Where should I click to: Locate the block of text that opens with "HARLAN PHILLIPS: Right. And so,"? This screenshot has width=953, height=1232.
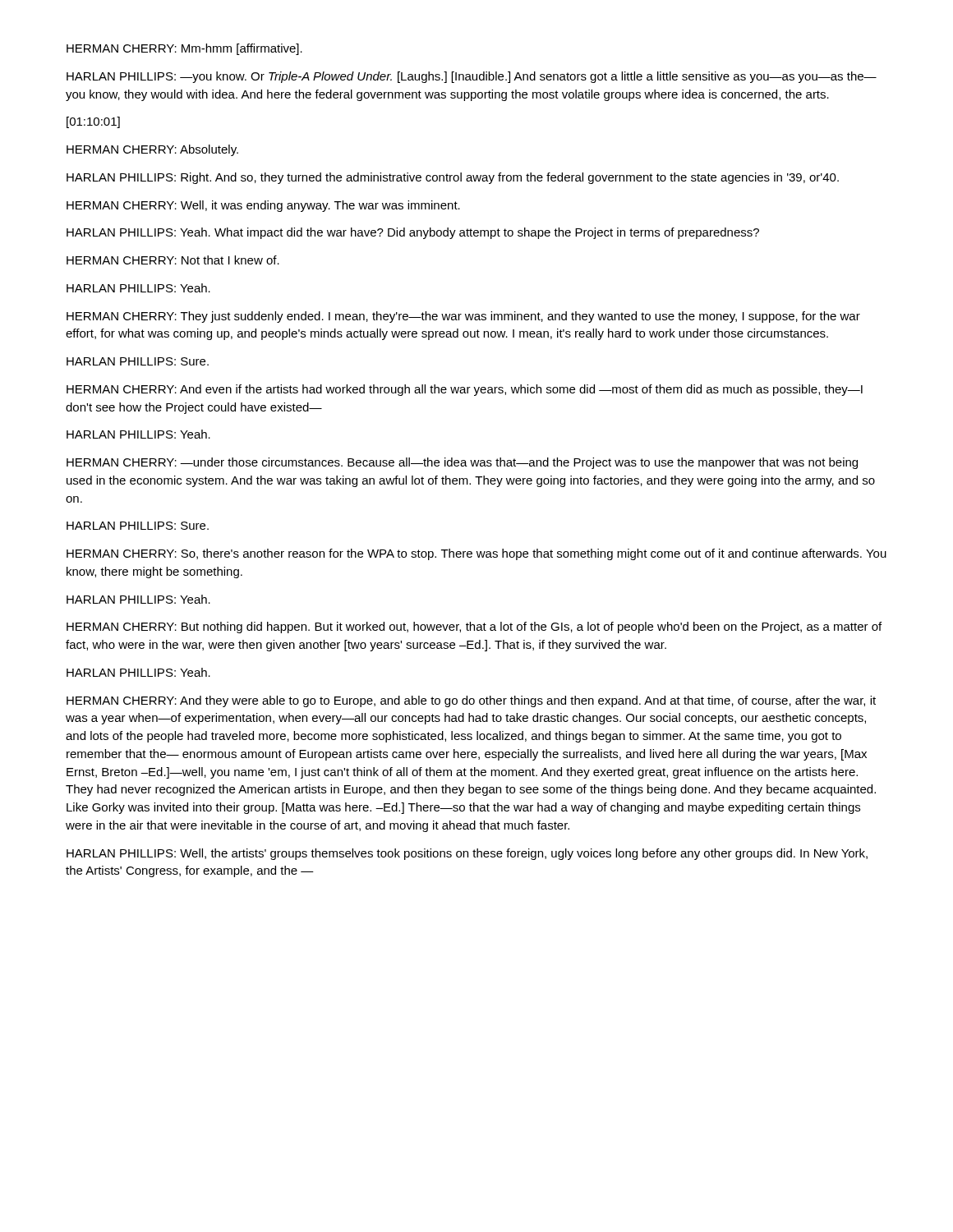coord(453,177)
